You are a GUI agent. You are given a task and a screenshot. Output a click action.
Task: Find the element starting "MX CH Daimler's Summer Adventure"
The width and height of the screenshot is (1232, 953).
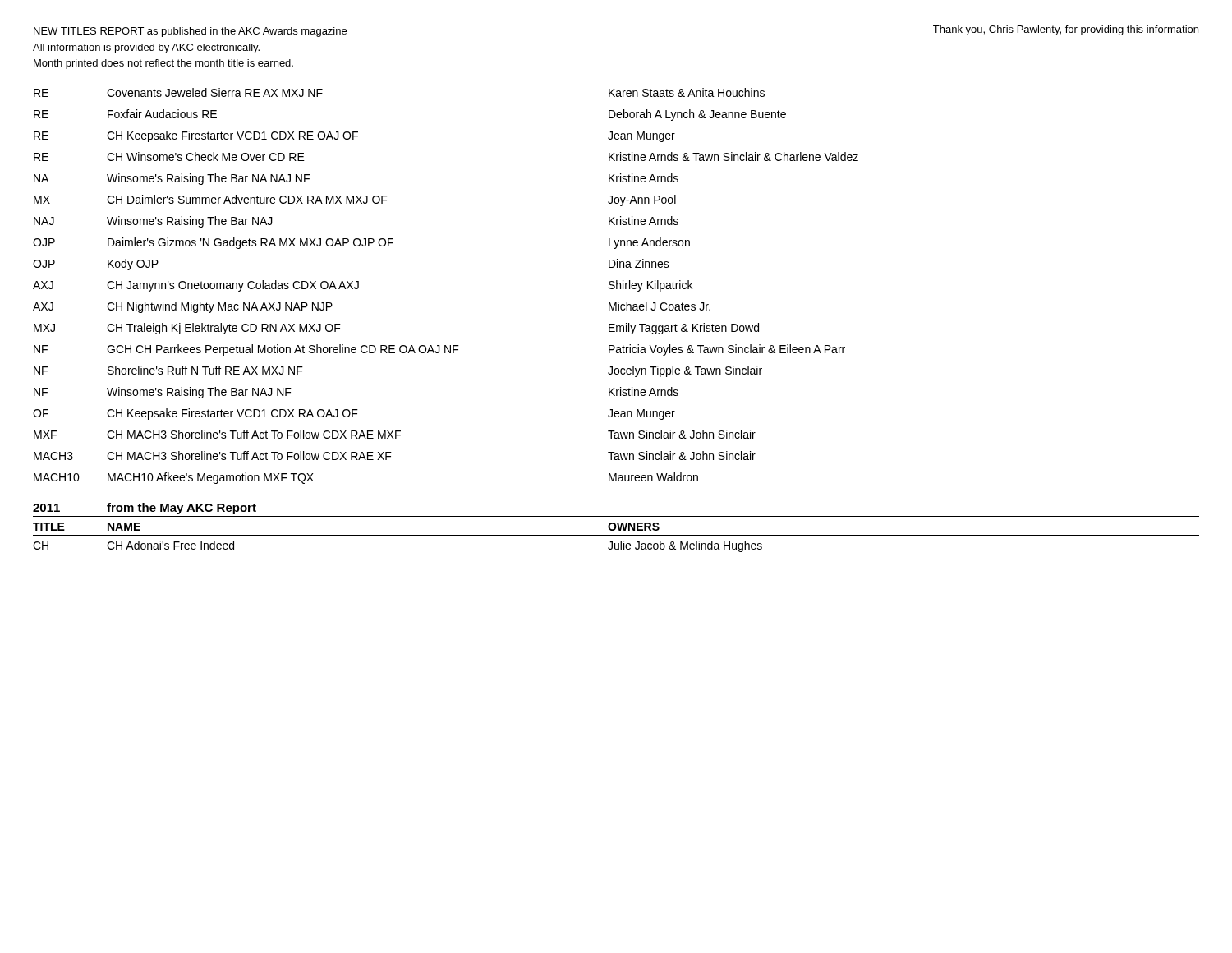click(616, 199)
